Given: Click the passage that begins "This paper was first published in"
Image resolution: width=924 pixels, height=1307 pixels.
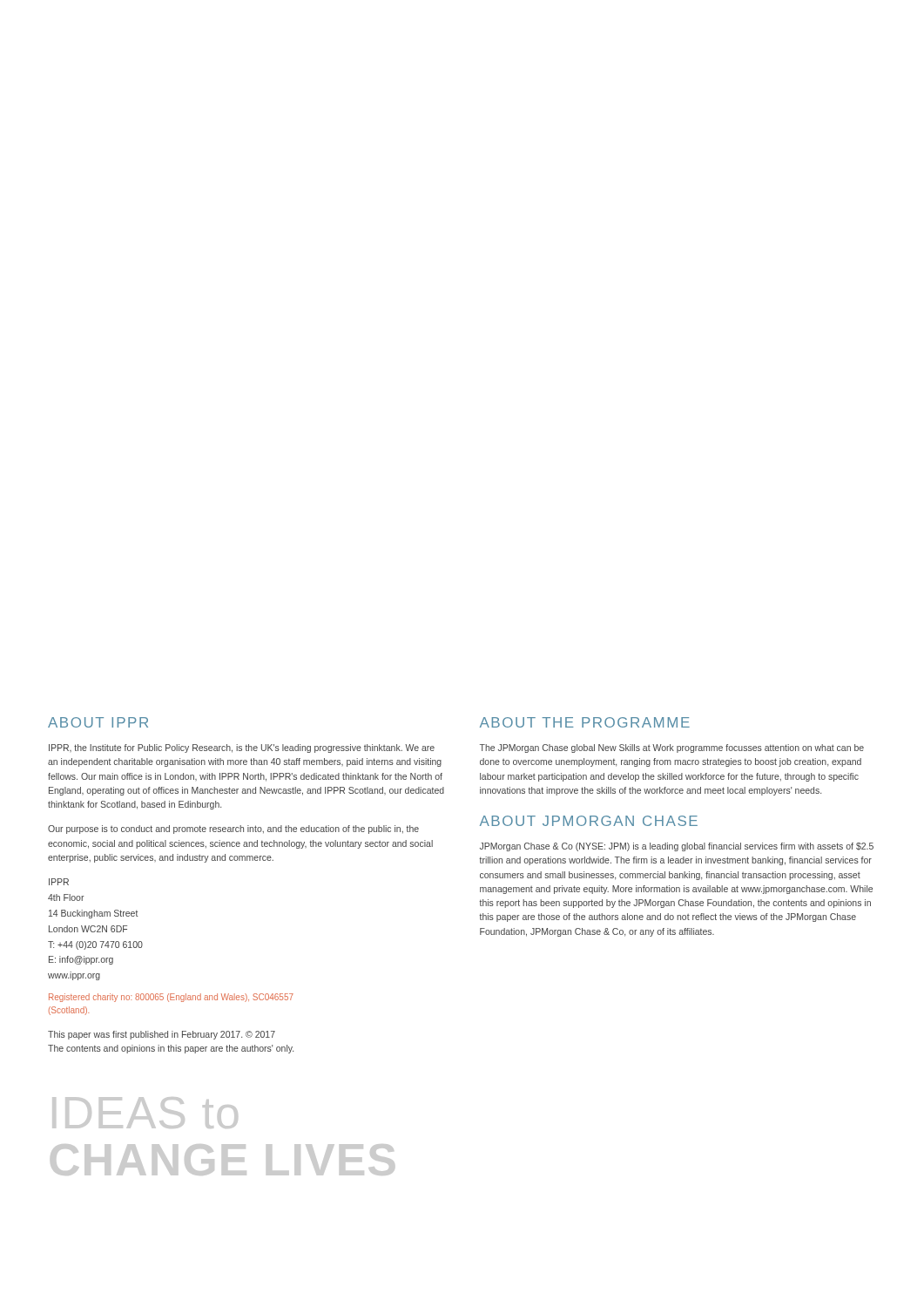Looking at the screenshot, I should click(246, 1041).
